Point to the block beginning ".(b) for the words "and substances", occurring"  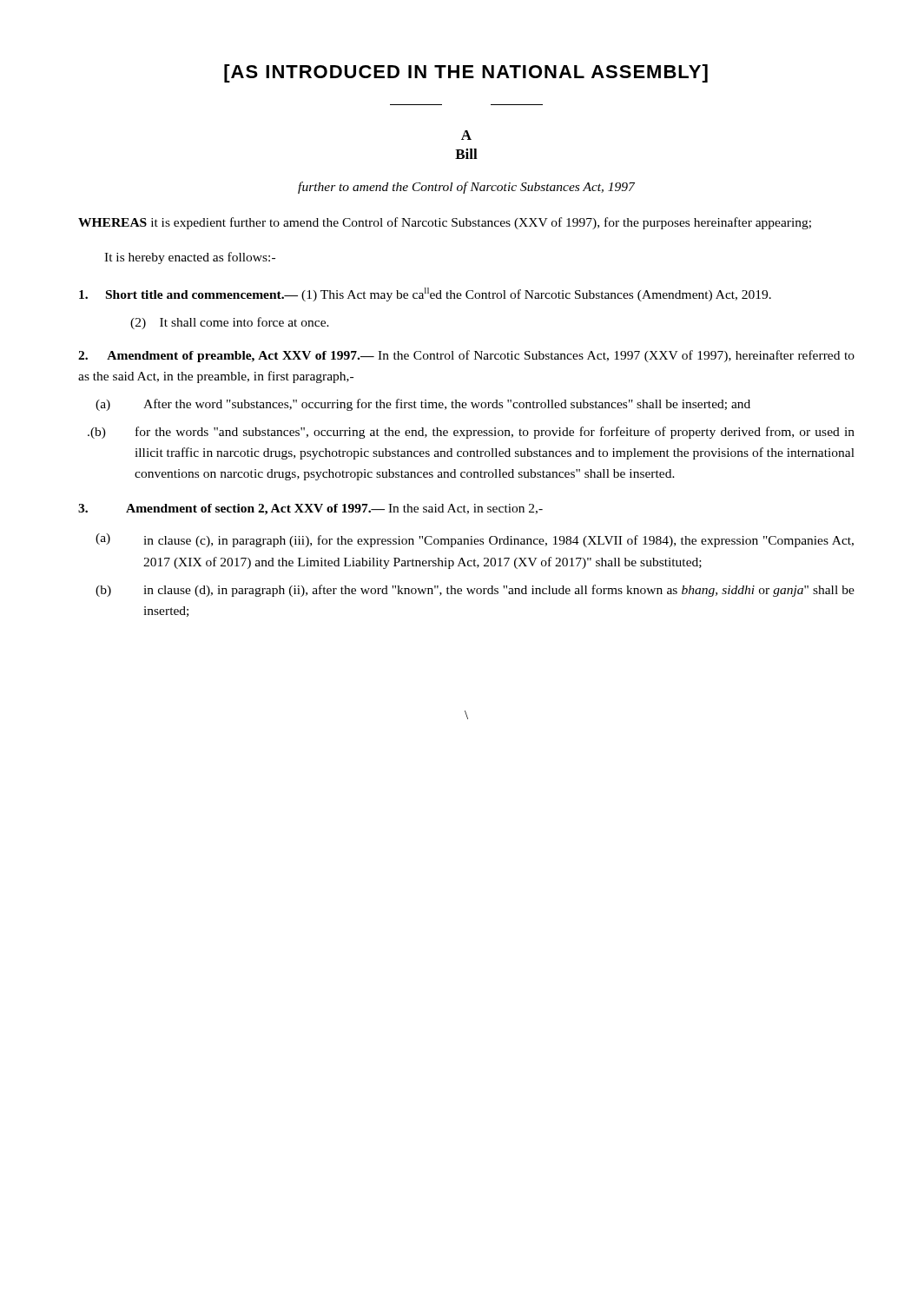coord(466,453)
